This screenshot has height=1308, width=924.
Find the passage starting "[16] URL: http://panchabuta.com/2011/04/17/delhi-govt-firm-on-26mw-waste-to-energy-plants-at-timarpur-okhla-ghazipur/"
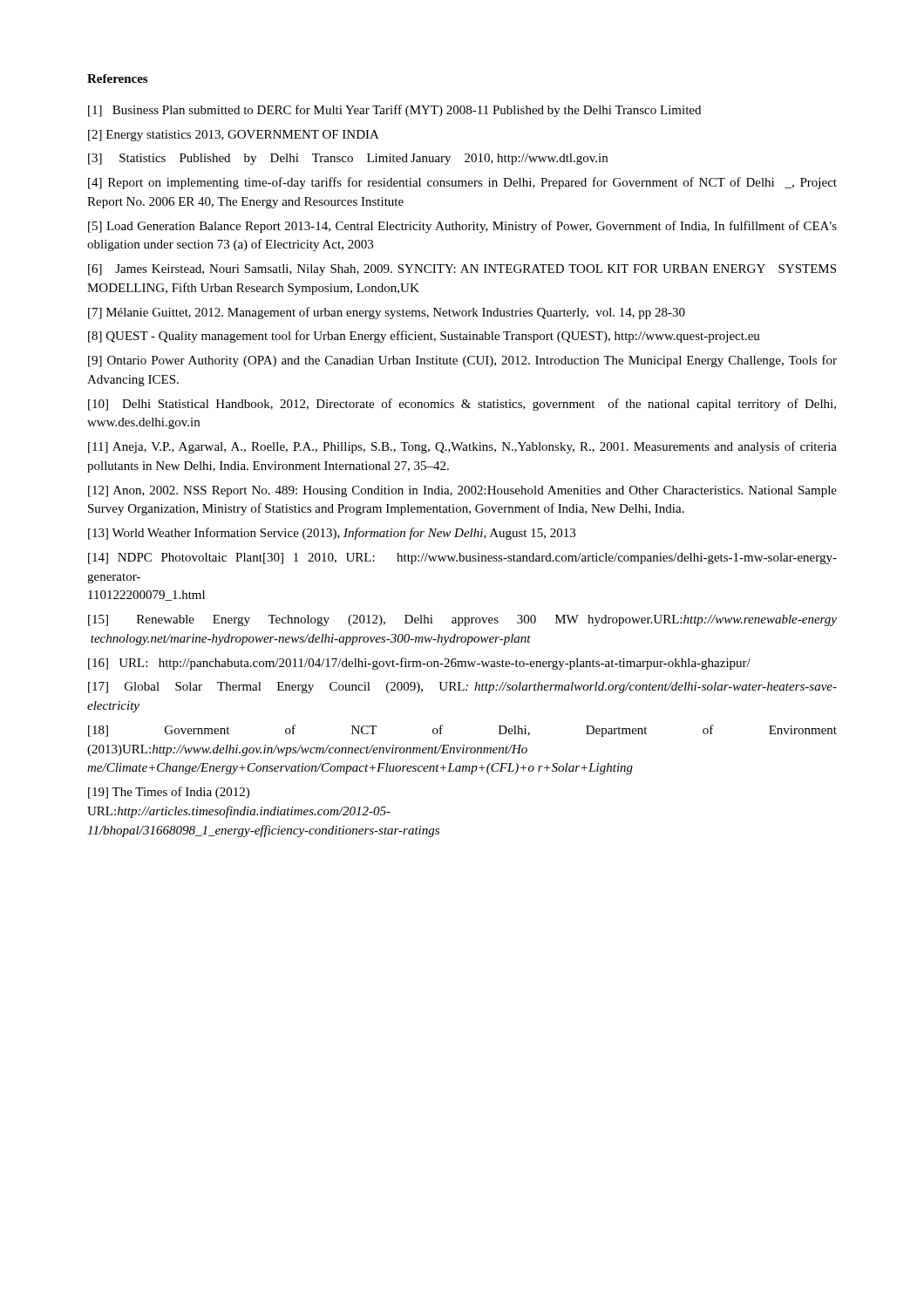[x=419, y=662]
